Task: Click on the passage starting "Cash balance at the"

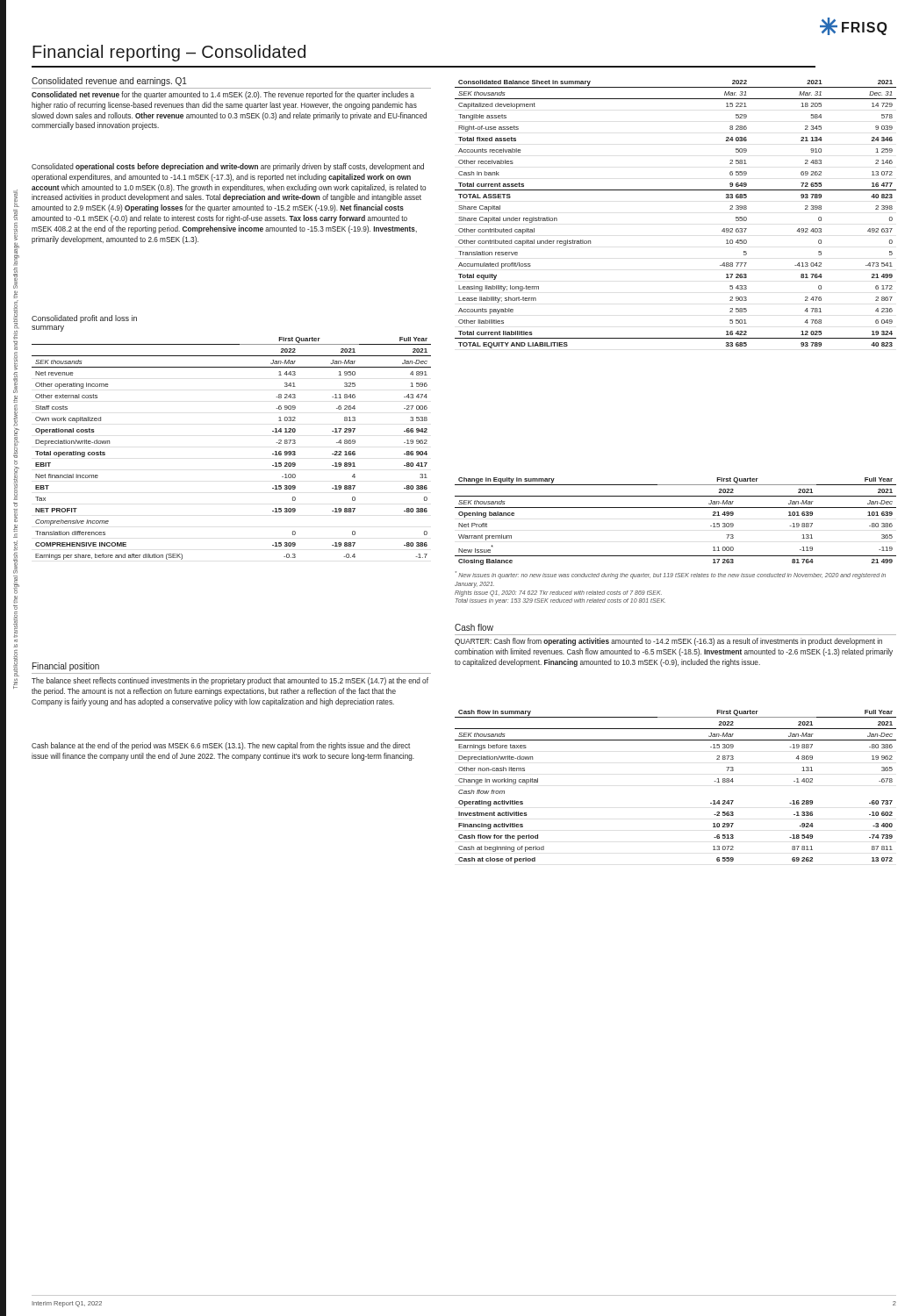Action: (223, 751)
